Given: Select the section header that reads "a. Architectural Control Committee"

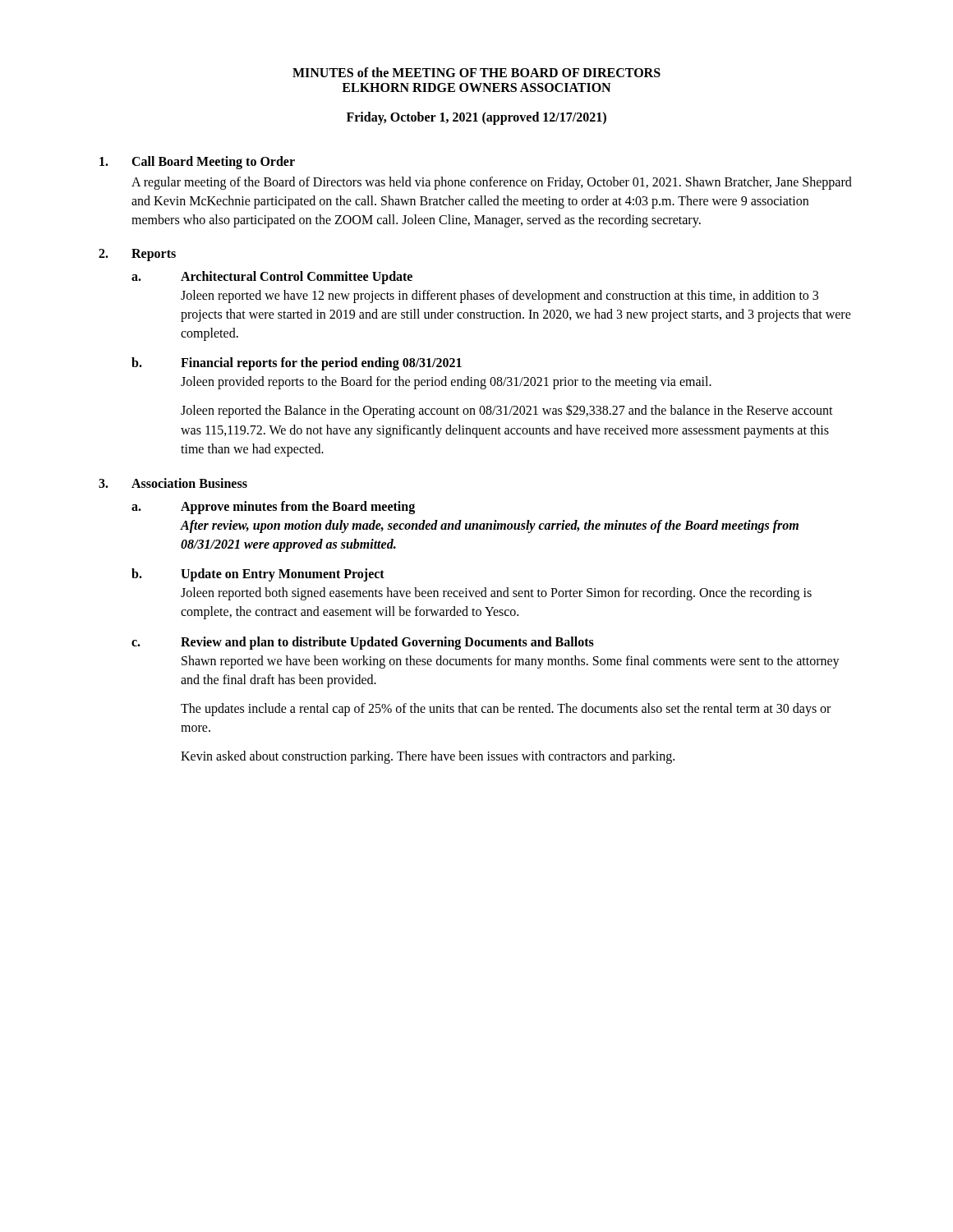Looking at the screenshot, I should (x=256, y=276).
